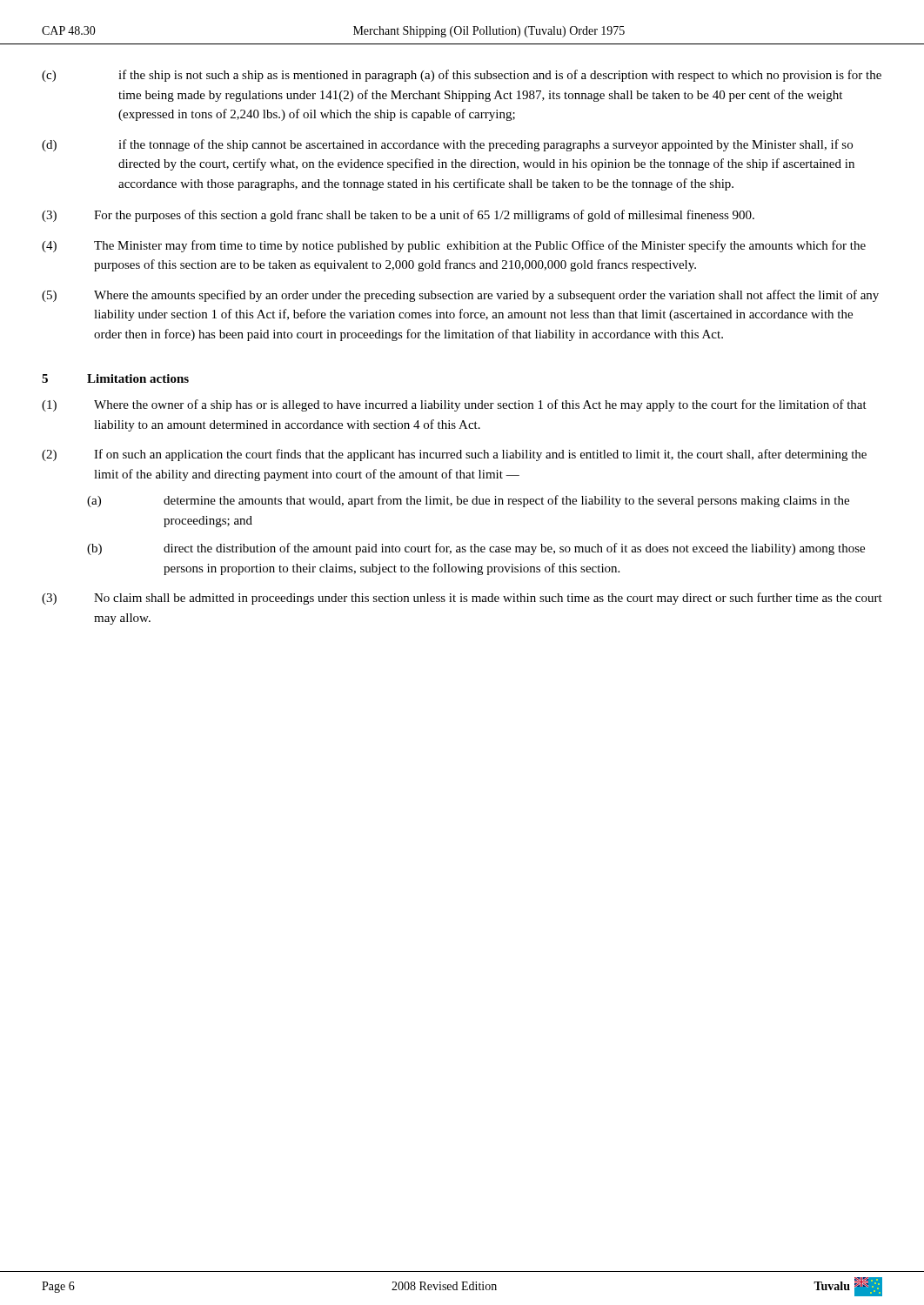Image resolution: width=924 pixels, height=1305 pixels.
Task: Point to the block starting "(b) direct the distribution"
Action: (485, 558)
